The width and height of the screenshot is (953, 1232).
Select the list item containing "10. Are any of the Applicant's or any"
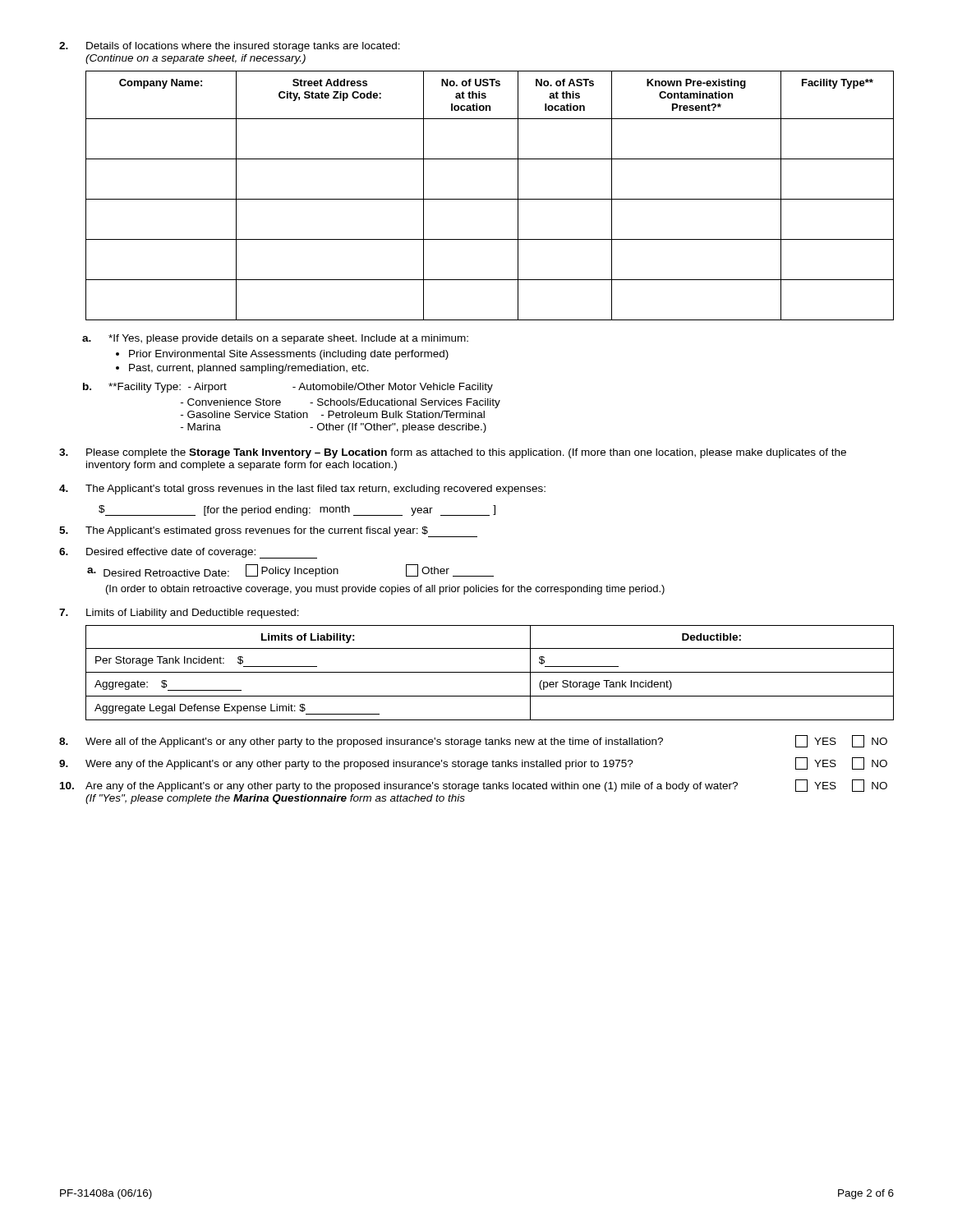click(x=476, y=791)
